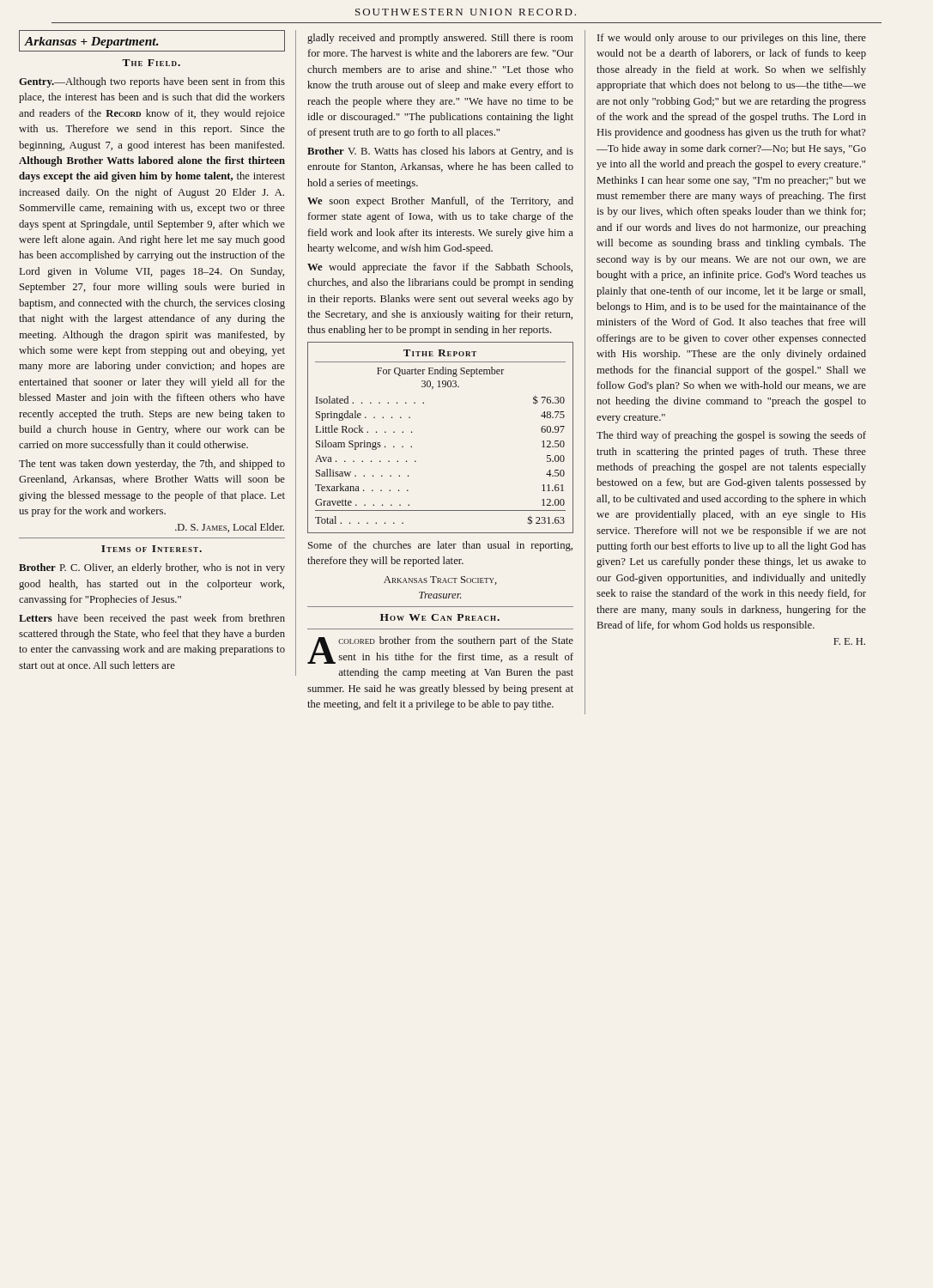
Task: Find the block on this page that starts "gladly received and promptly"
Action: (x=440, y=39)
